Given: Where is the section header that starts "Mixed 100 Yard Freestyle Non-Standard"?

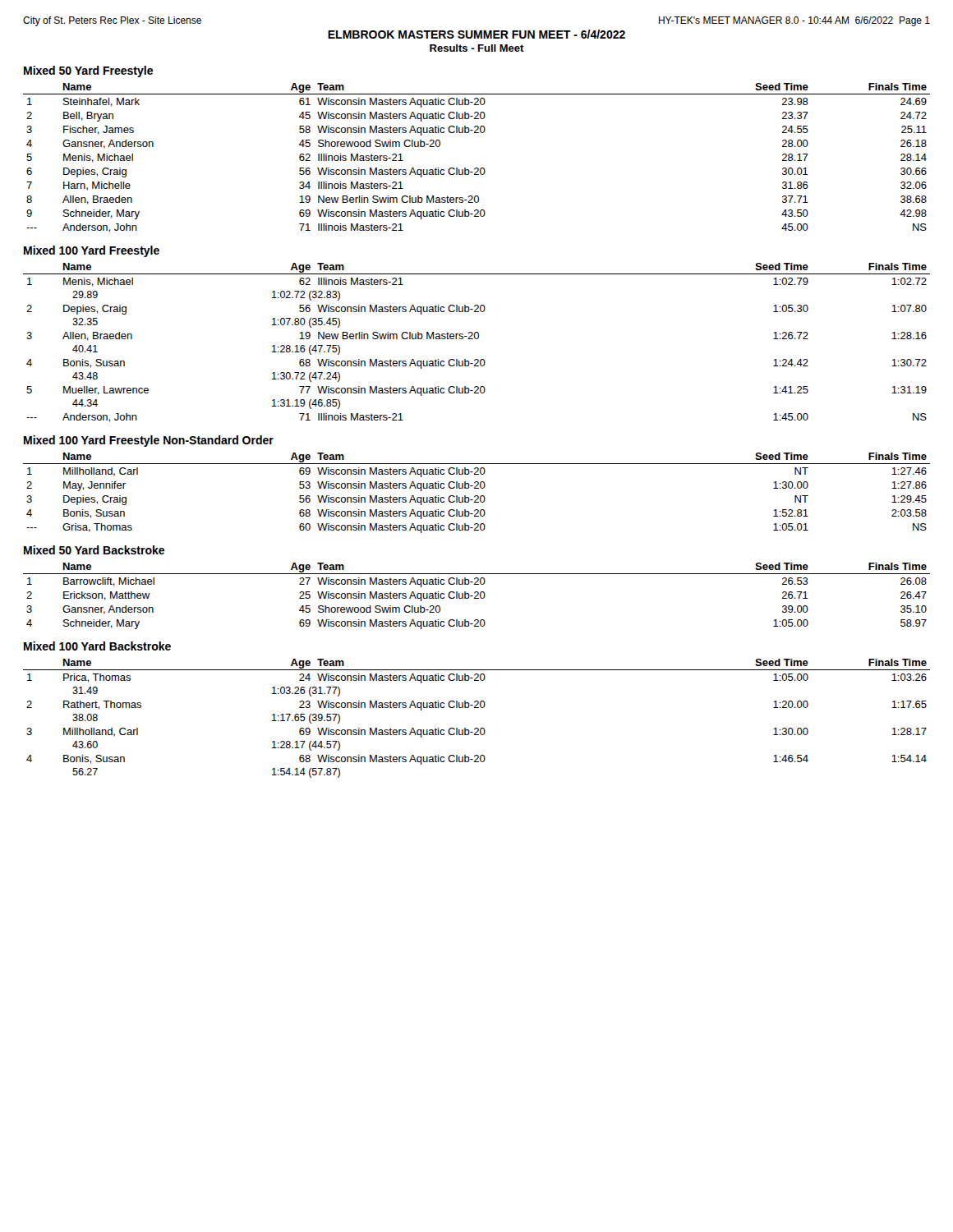Looking at the screenshot, I should tap(148, 440).
